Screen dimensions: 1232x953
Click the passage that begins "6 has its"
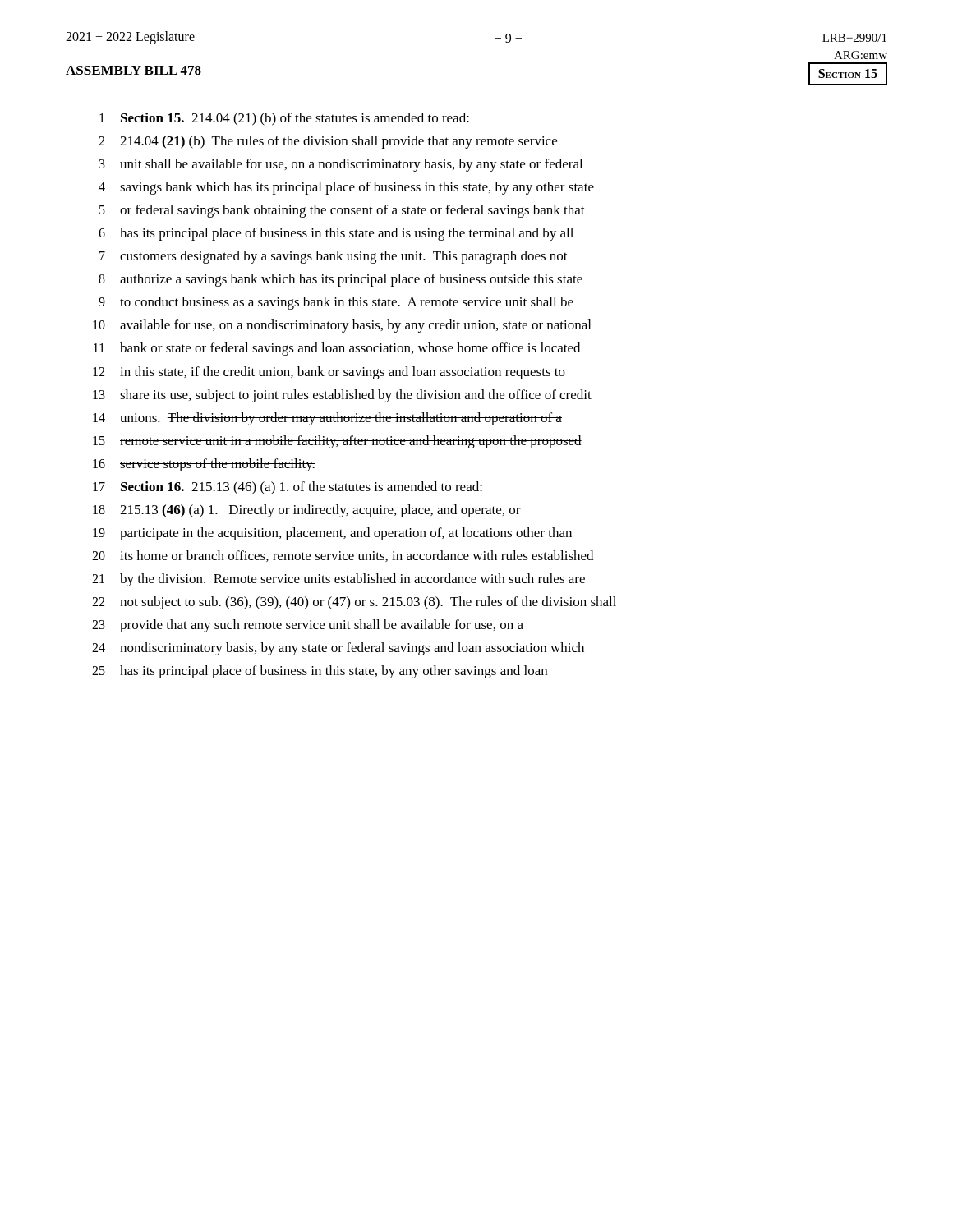point(476,234)
